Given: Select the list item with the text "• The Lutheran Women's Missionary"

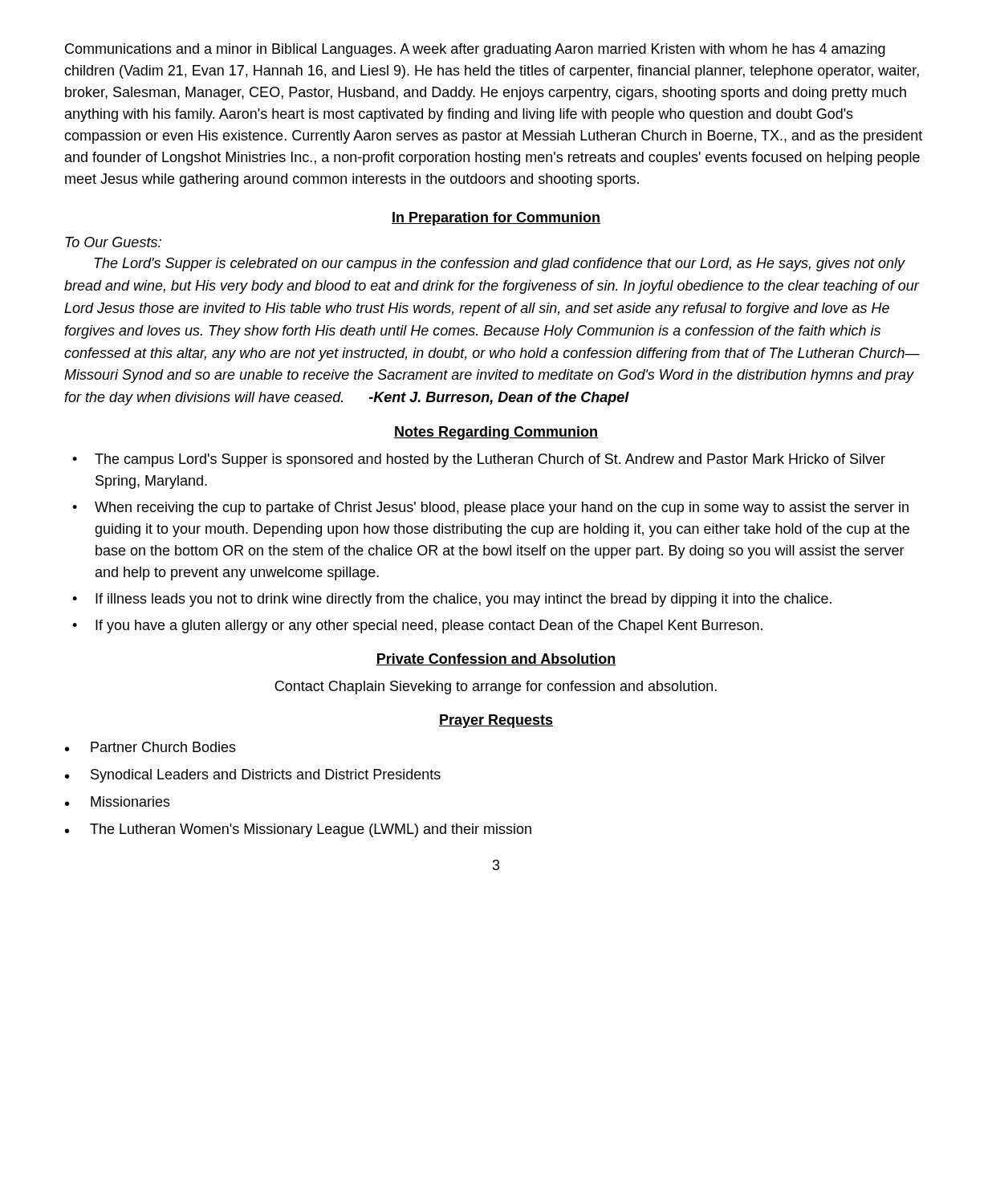Looking at the screenshot, I should (496, 831).
